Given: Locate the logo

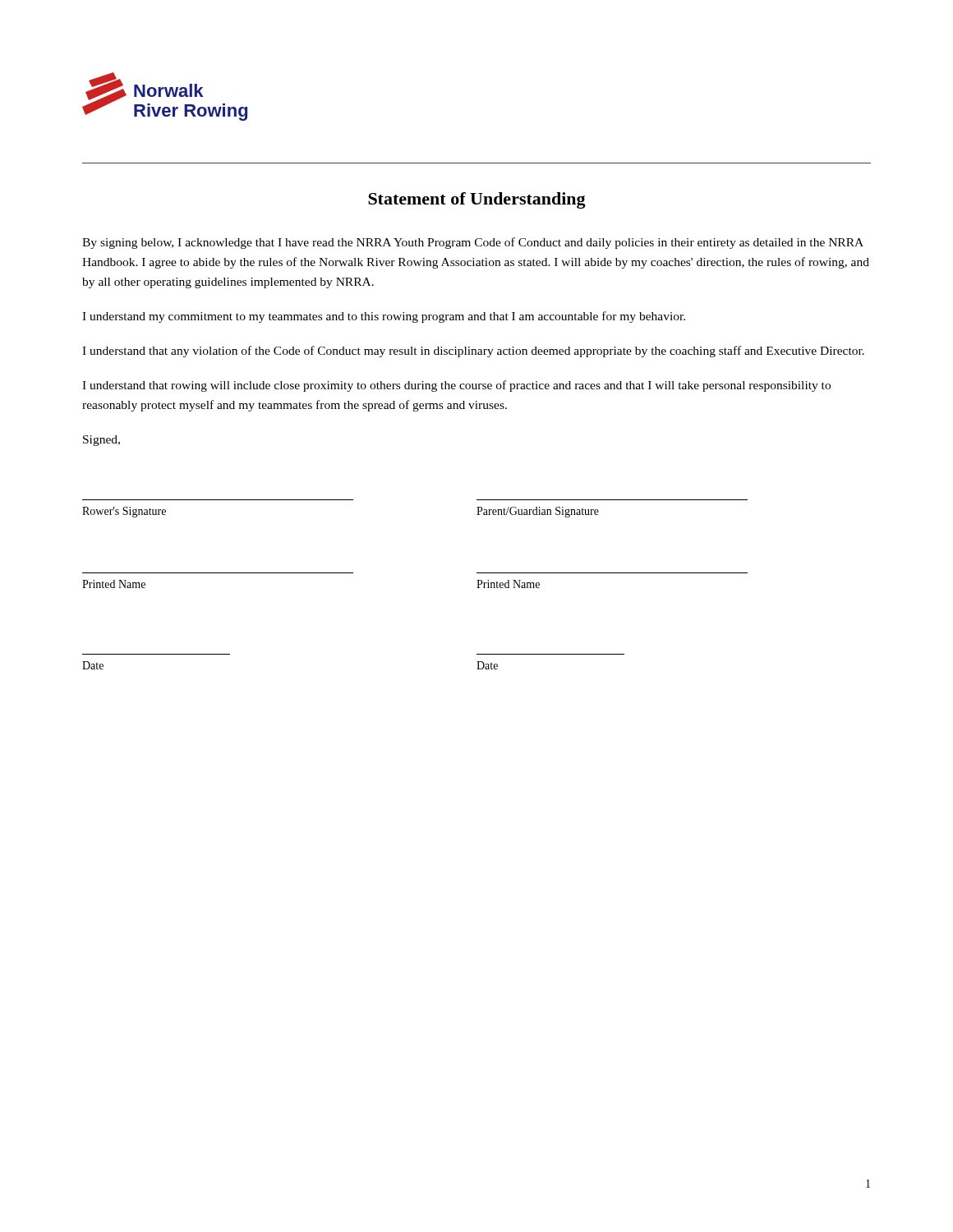Looking at the screenshot, I should pos(476,103).
